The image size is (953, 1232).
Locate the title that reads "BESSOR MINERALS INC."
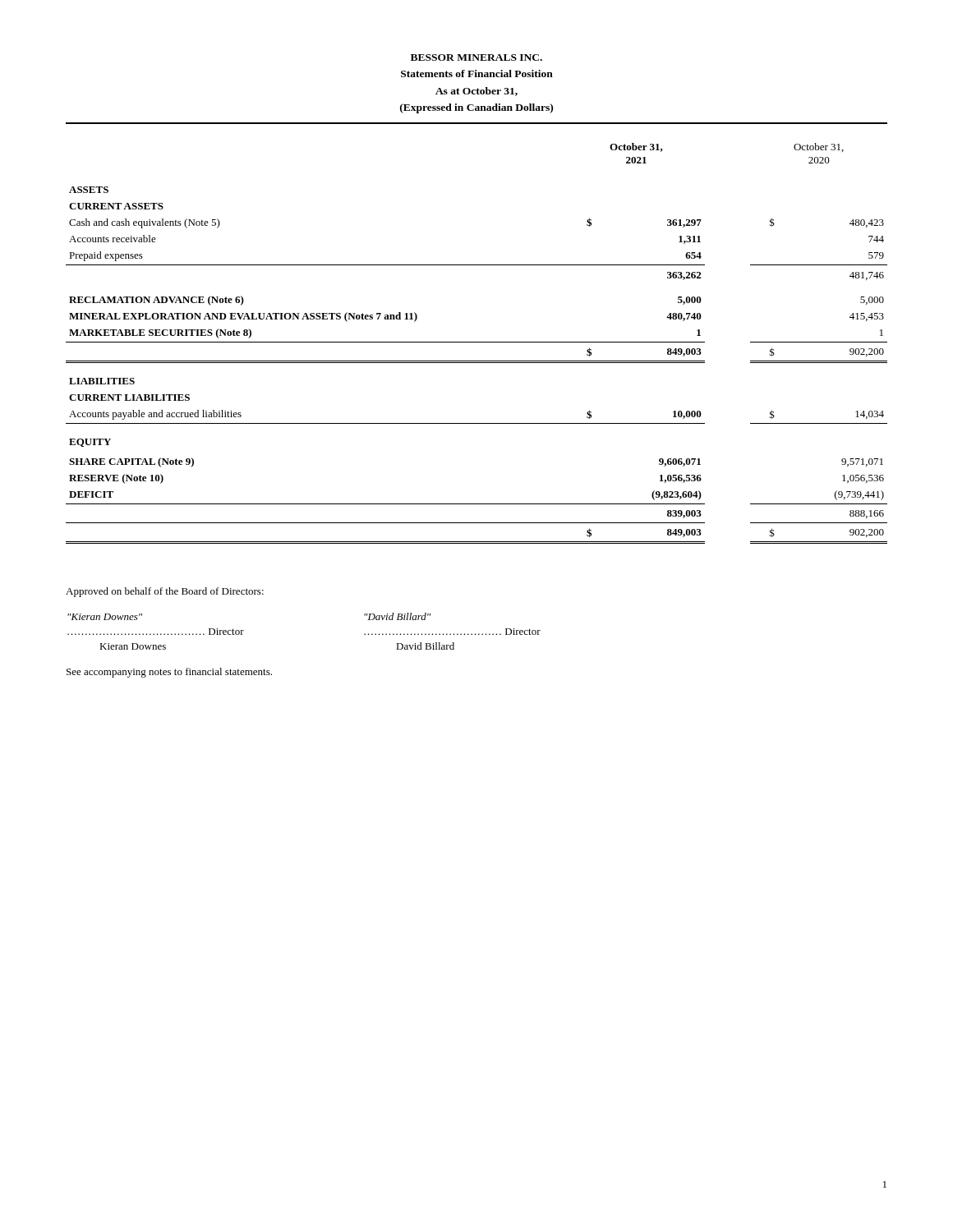pos(476,83)
